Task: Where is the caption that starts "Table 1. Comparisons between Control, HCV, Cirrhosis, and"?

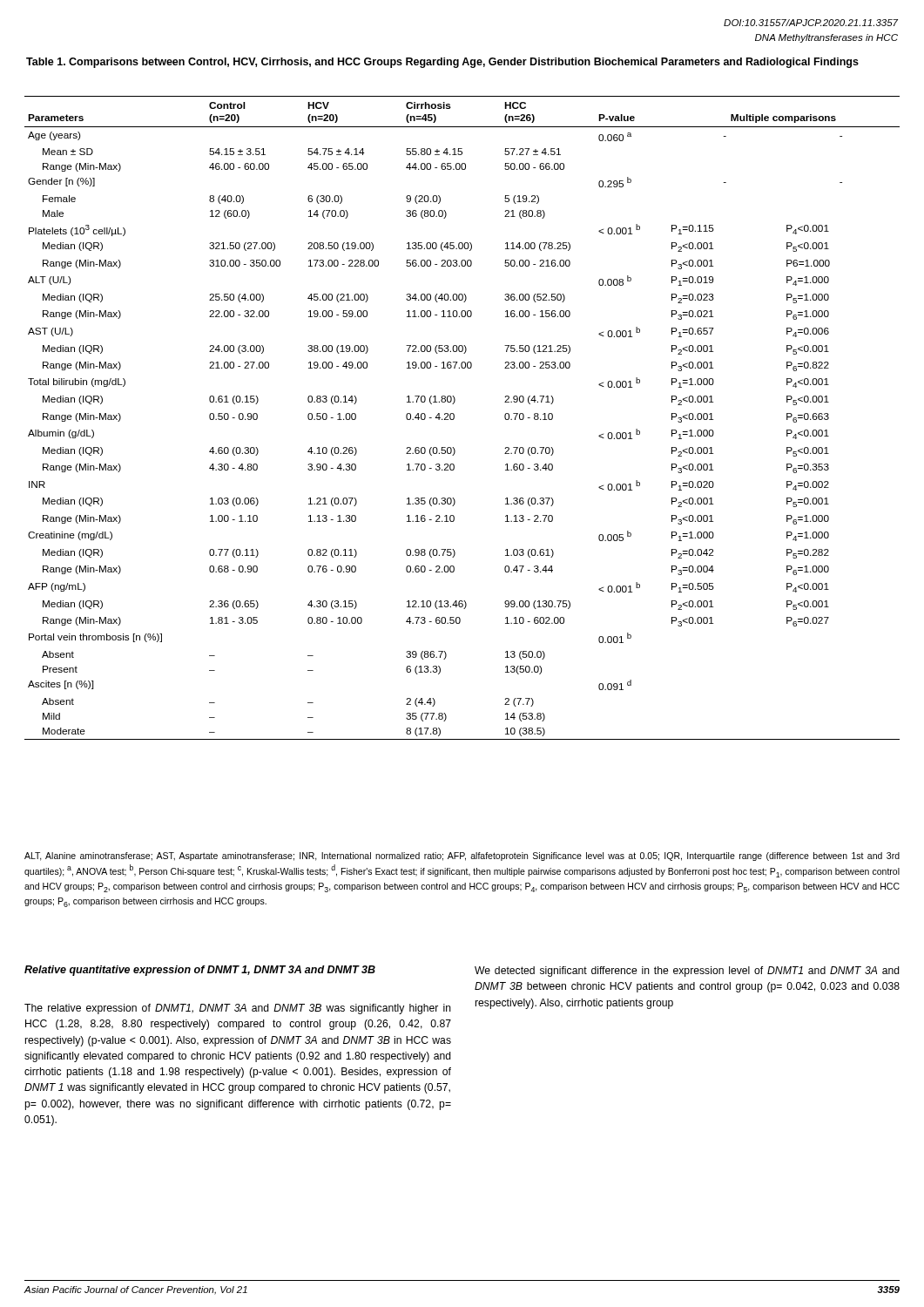Action: (442, 62)
